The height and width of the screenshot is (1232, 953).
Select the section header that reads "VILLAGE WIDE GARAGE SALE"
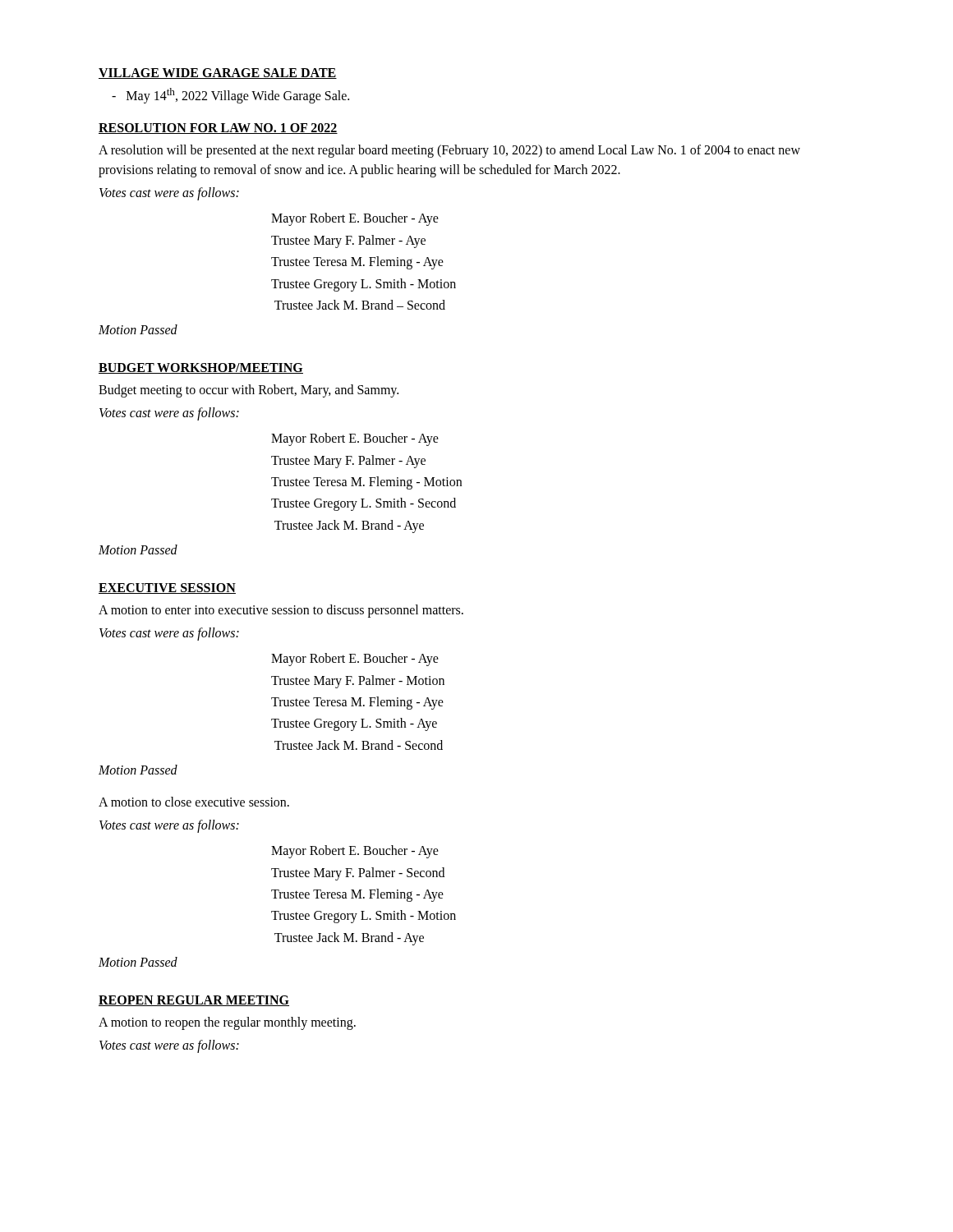click(217, 73)
